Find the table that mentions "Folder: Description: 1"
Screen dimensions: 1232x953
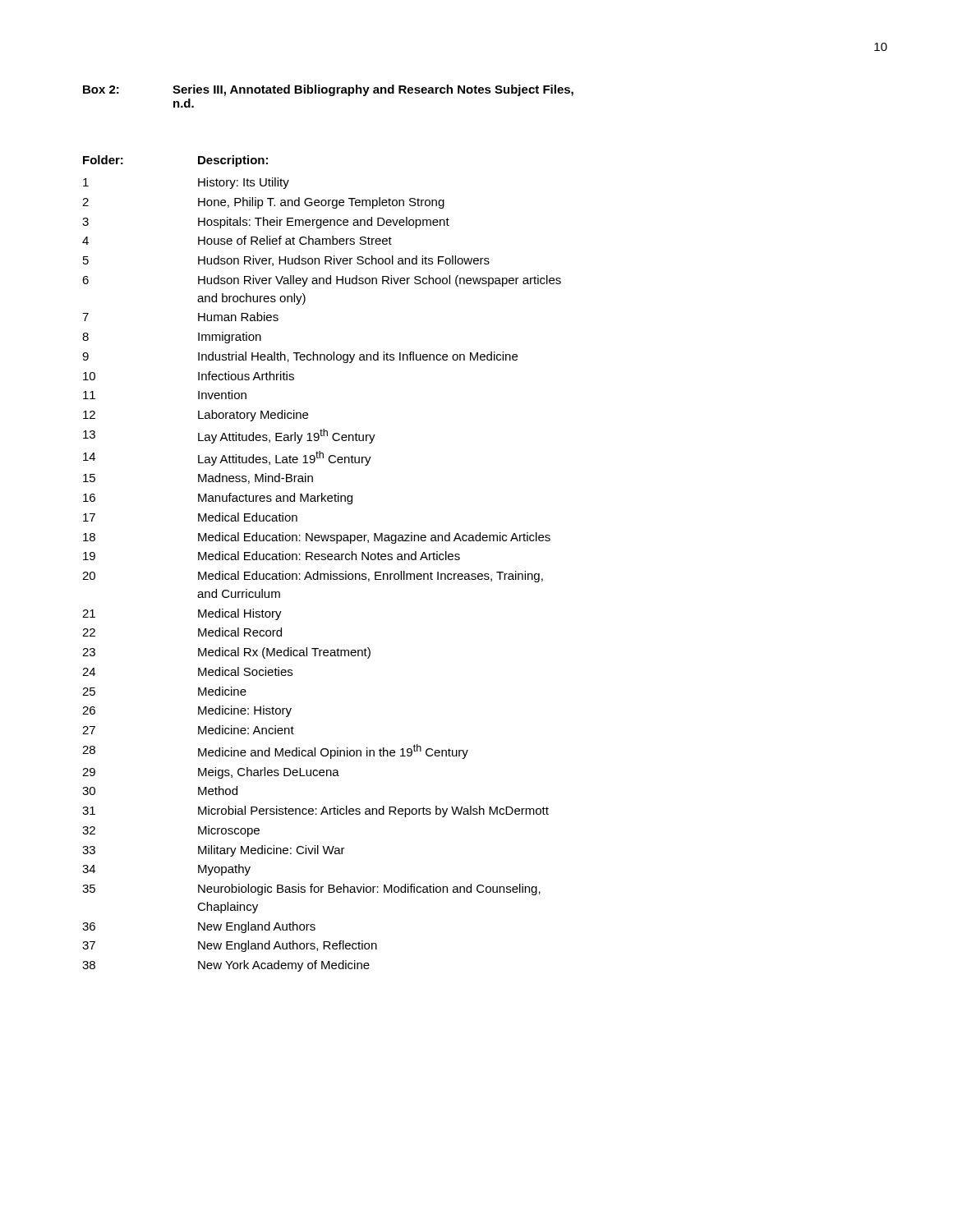tap(485, 564)
